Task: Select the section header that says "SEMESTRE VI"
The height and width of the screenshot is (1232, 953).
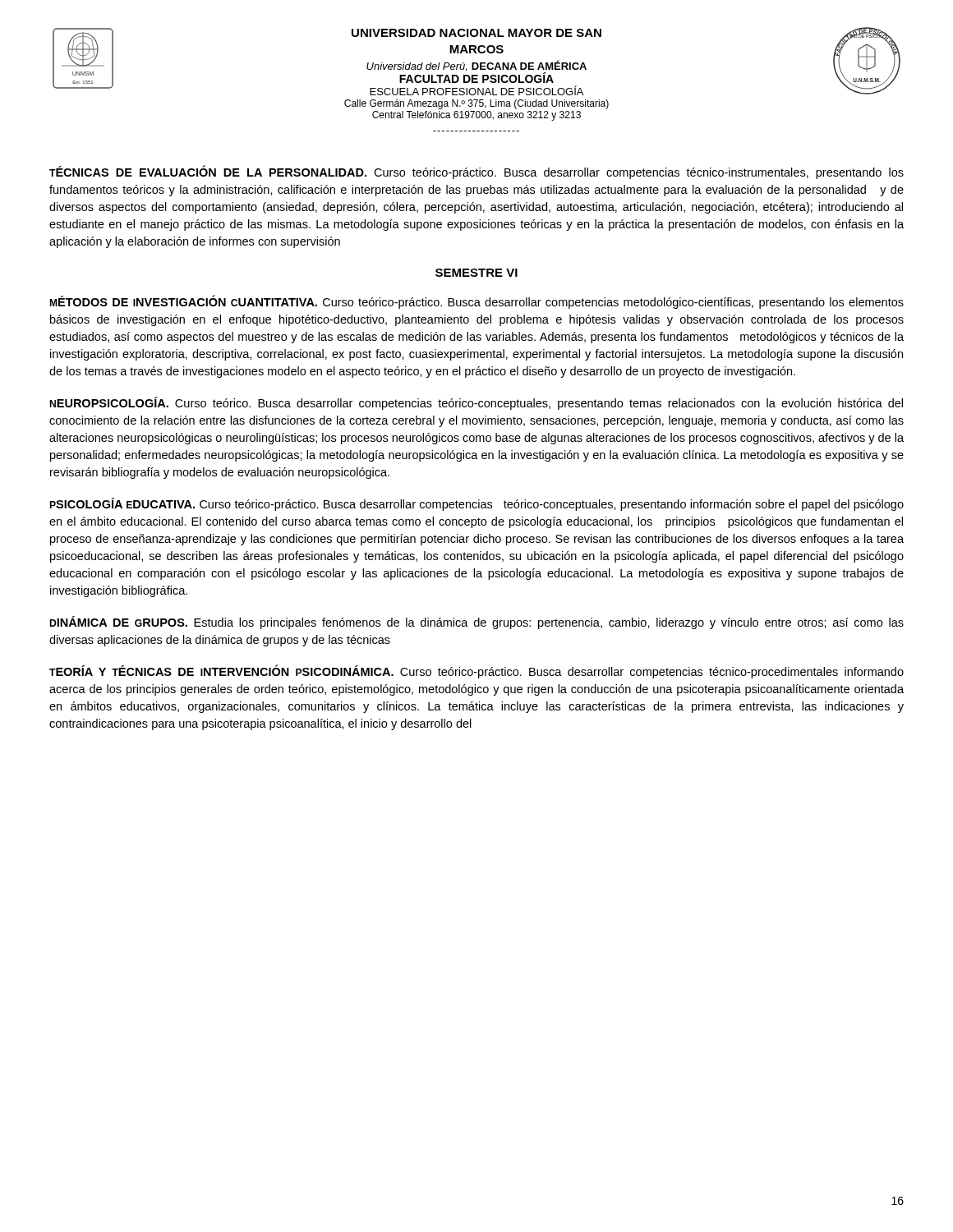Action: 476,272
